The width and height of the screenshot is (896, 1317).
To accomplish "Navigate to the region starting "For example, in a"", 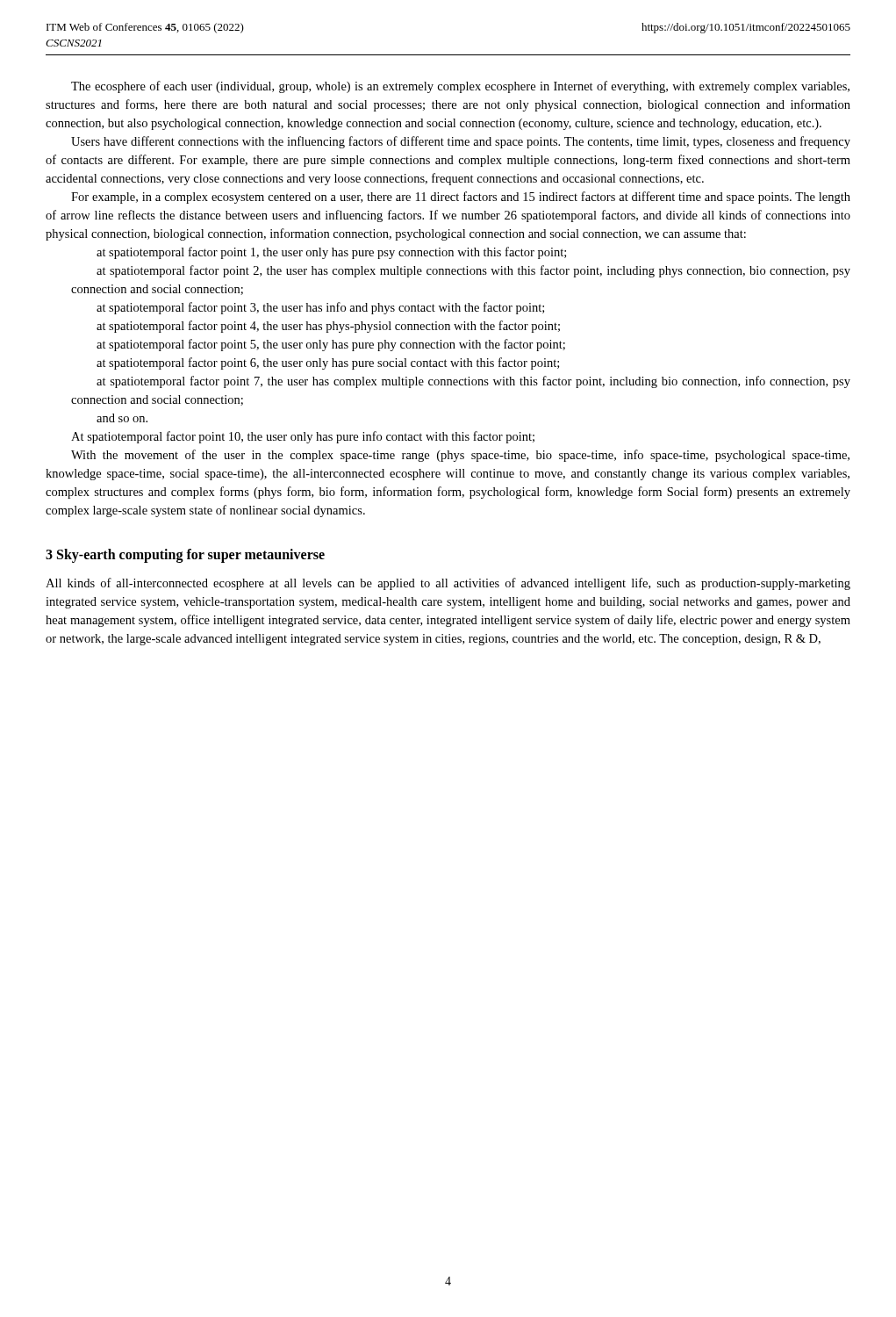I will tap(448, 216).
